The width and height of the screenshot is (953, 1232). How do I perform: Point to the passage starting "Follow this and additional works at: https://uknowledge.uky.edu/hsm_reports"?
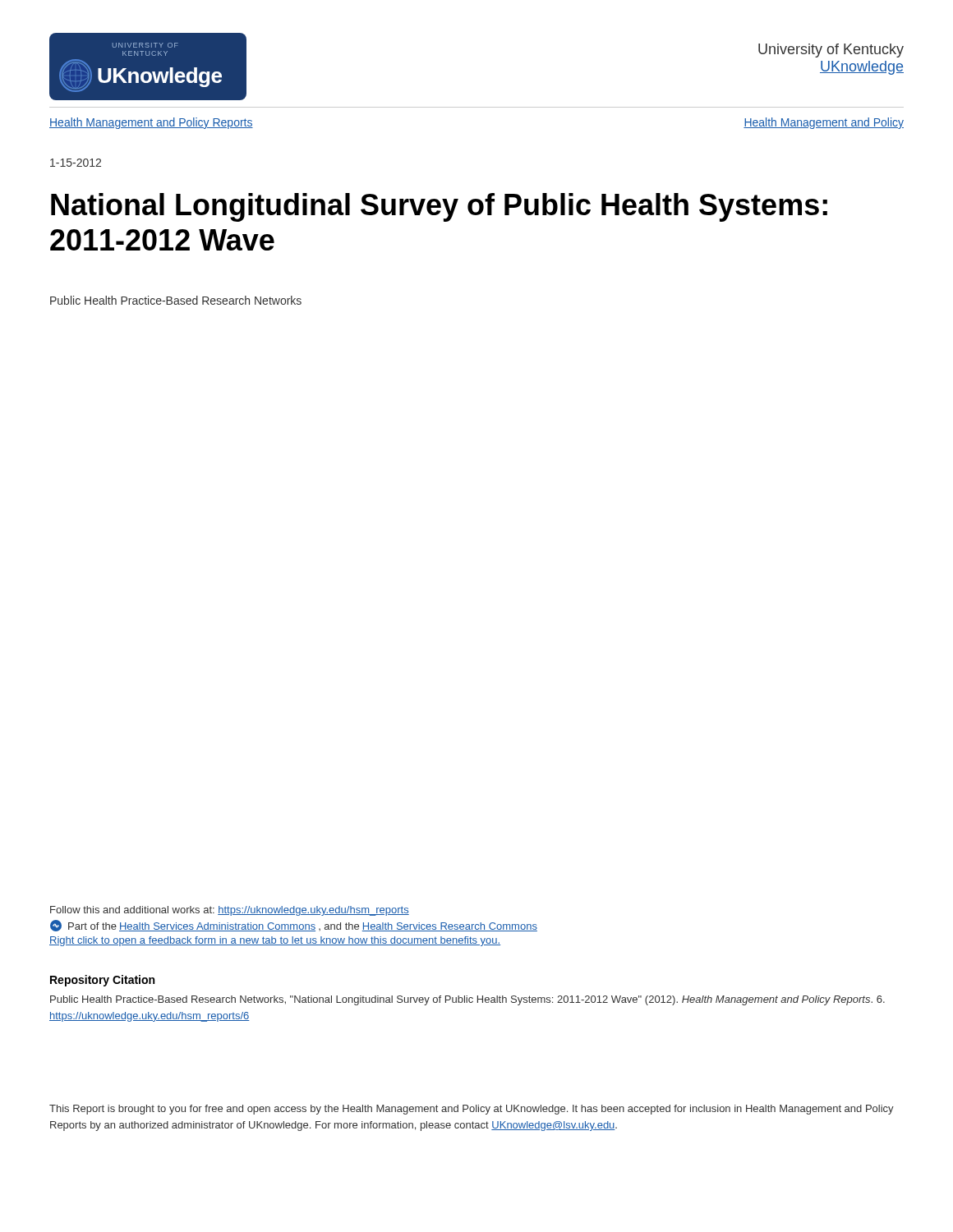(229, 910)
